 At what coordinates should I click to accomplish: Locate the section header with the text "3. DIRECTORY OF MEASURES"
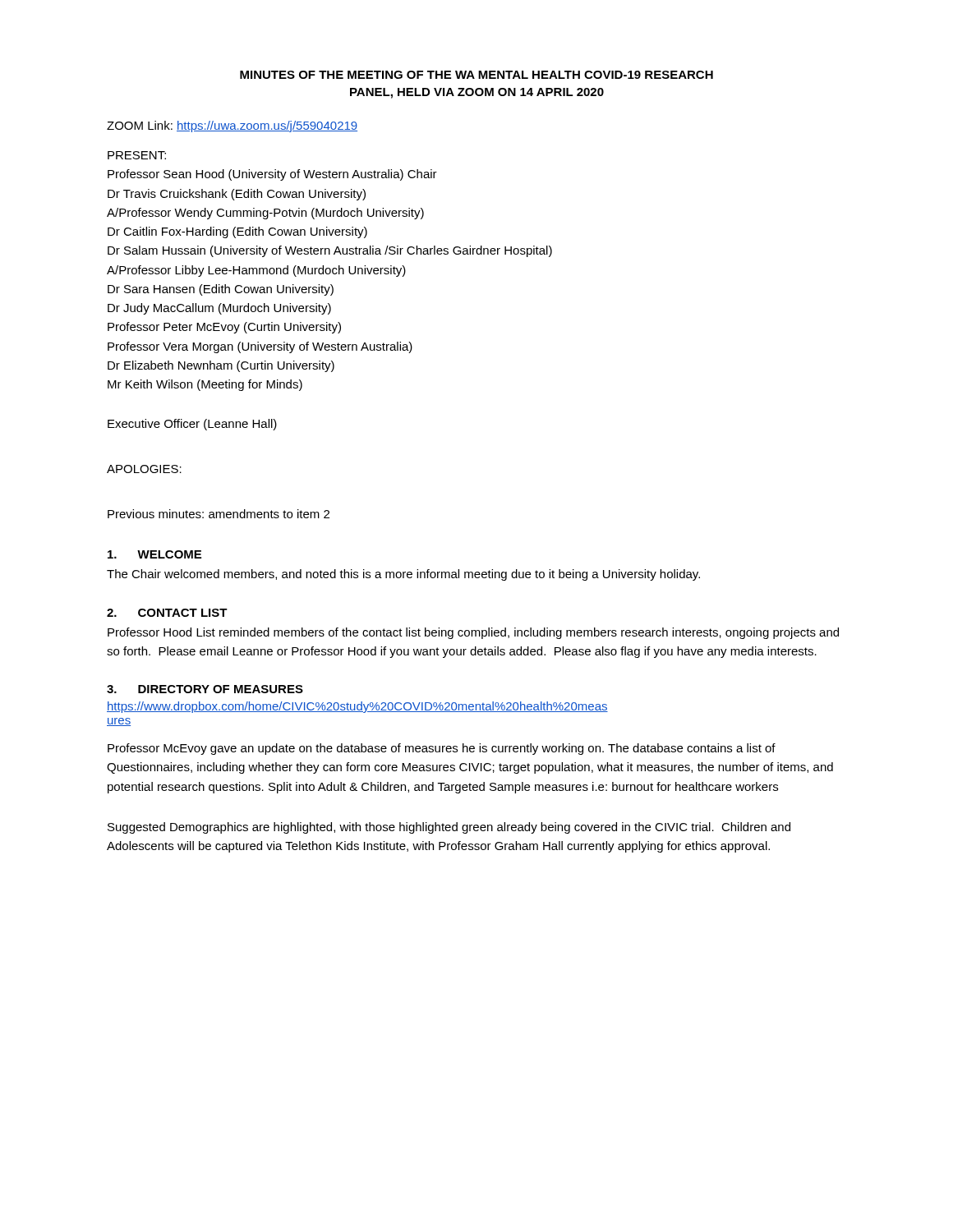coord(205,689)
